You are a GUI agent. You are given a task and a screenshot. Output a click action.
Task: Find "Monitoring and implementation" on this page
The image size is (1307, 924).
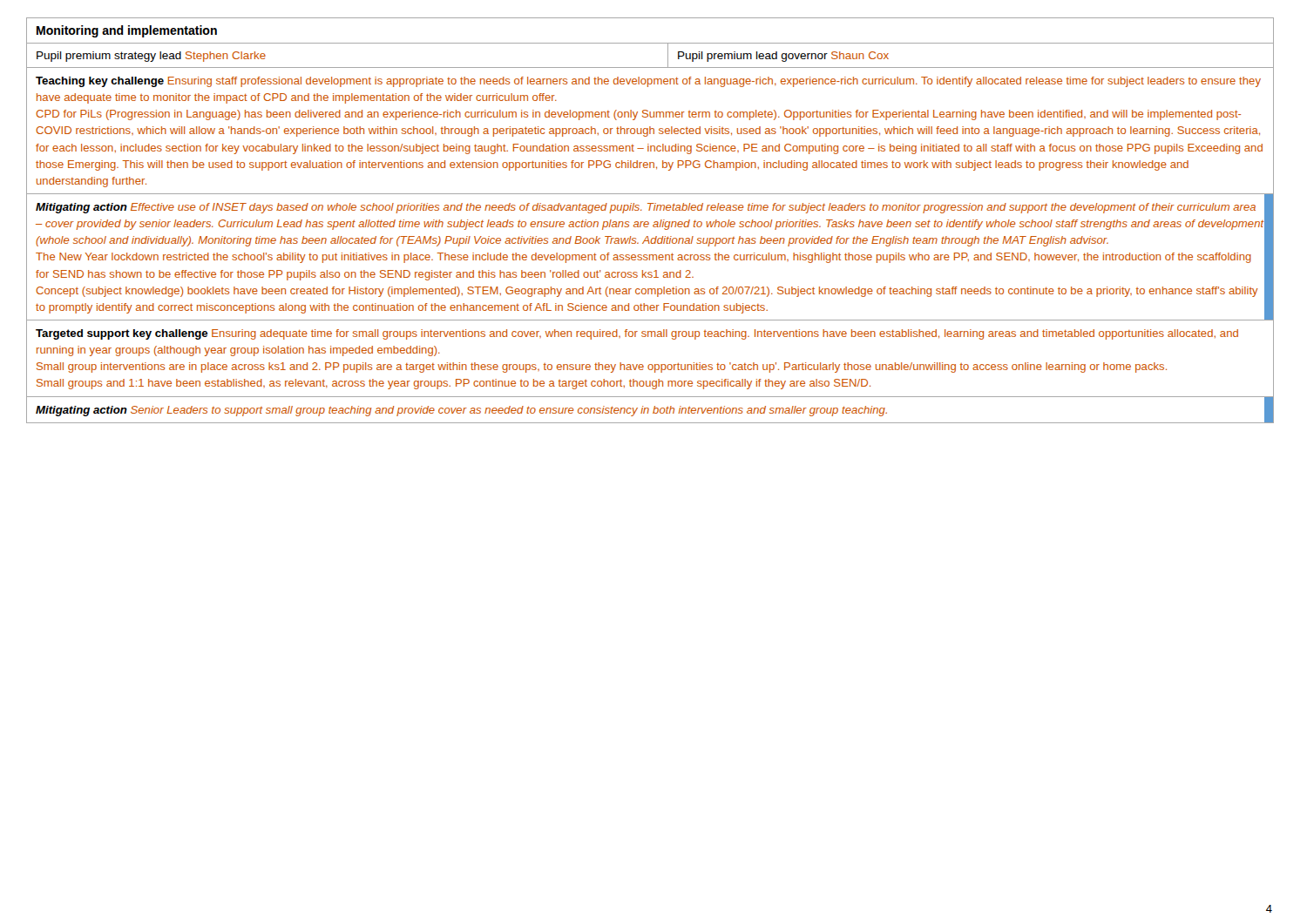(x=127, y=30)
